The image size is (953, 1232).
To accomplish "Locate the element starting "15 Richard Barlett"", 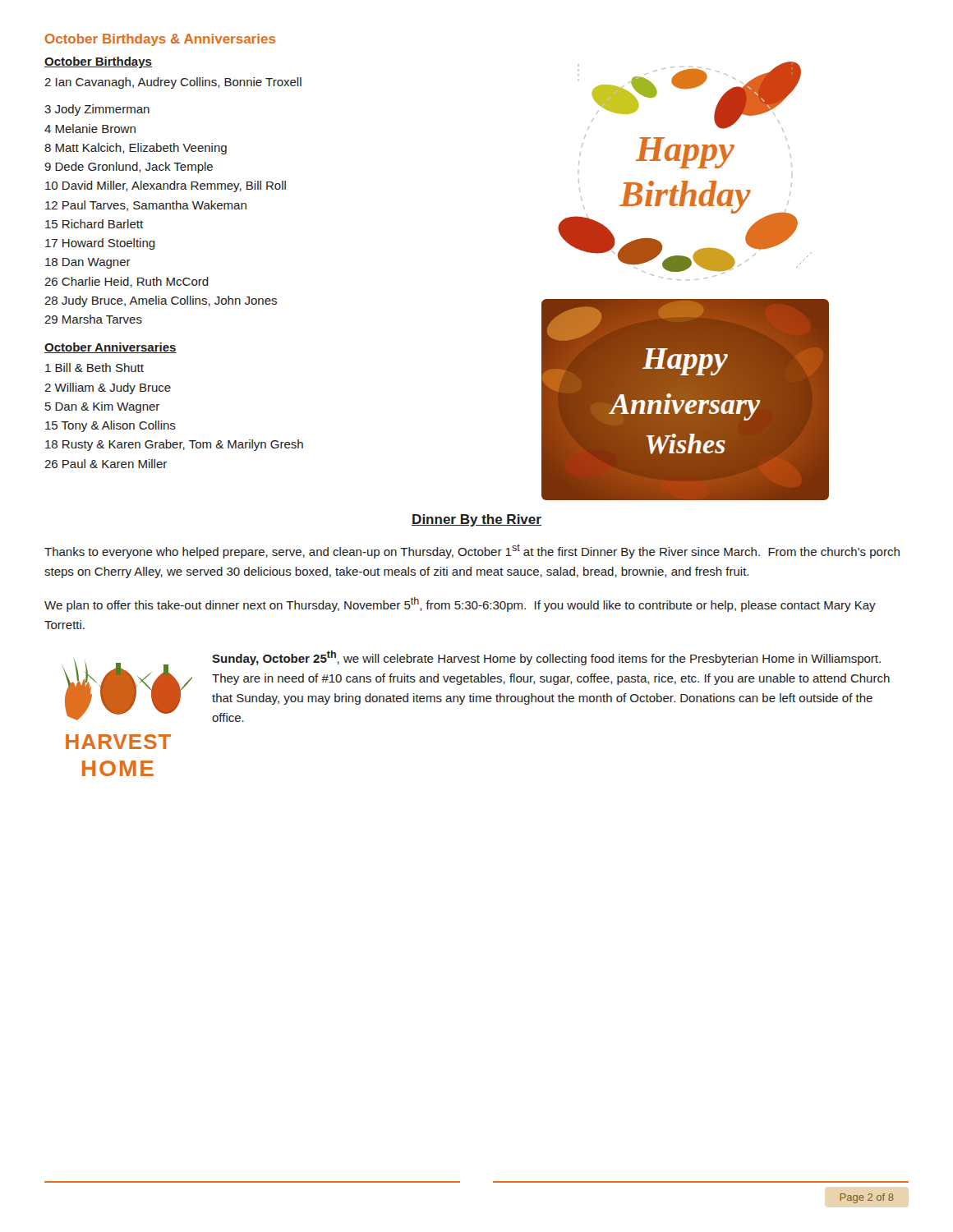I will (x=94, y=224).
